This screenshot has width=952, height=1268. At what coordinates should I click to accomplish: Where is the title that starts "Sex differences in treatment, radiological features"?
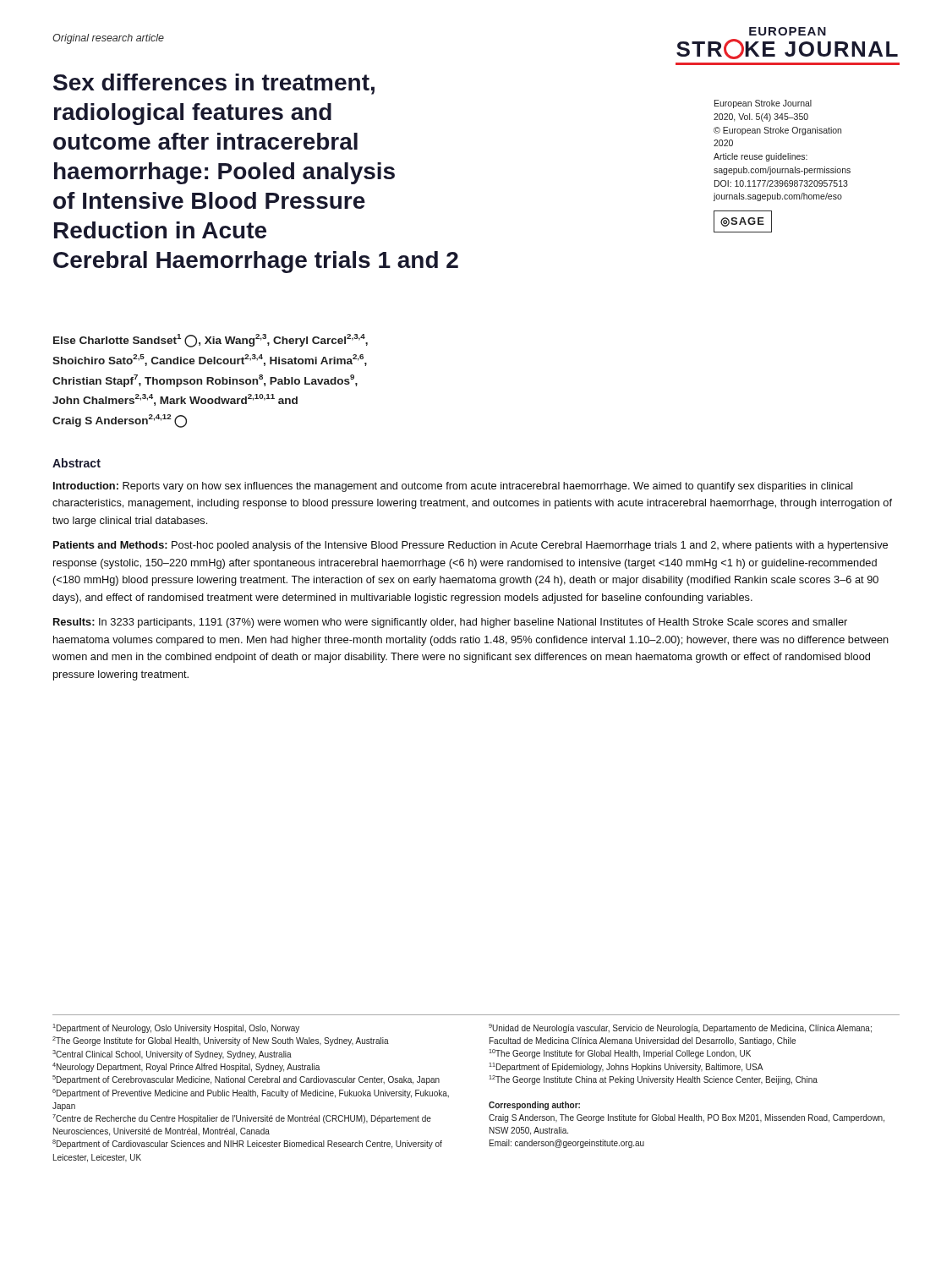coord(260,171)
